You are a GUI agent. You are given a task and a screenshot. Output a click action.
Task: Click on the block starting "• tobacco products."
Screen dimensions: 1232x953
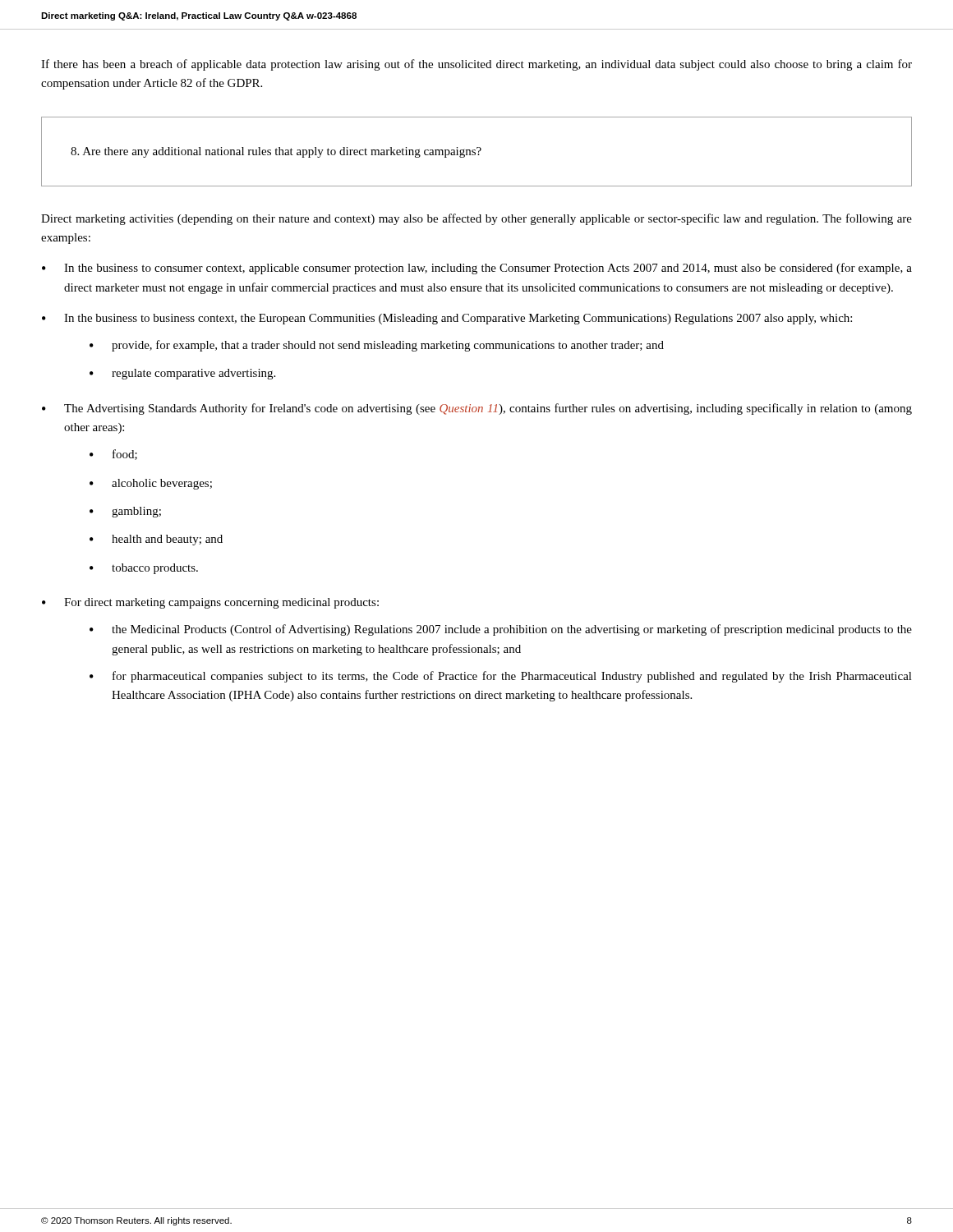[x=144, y=569]
